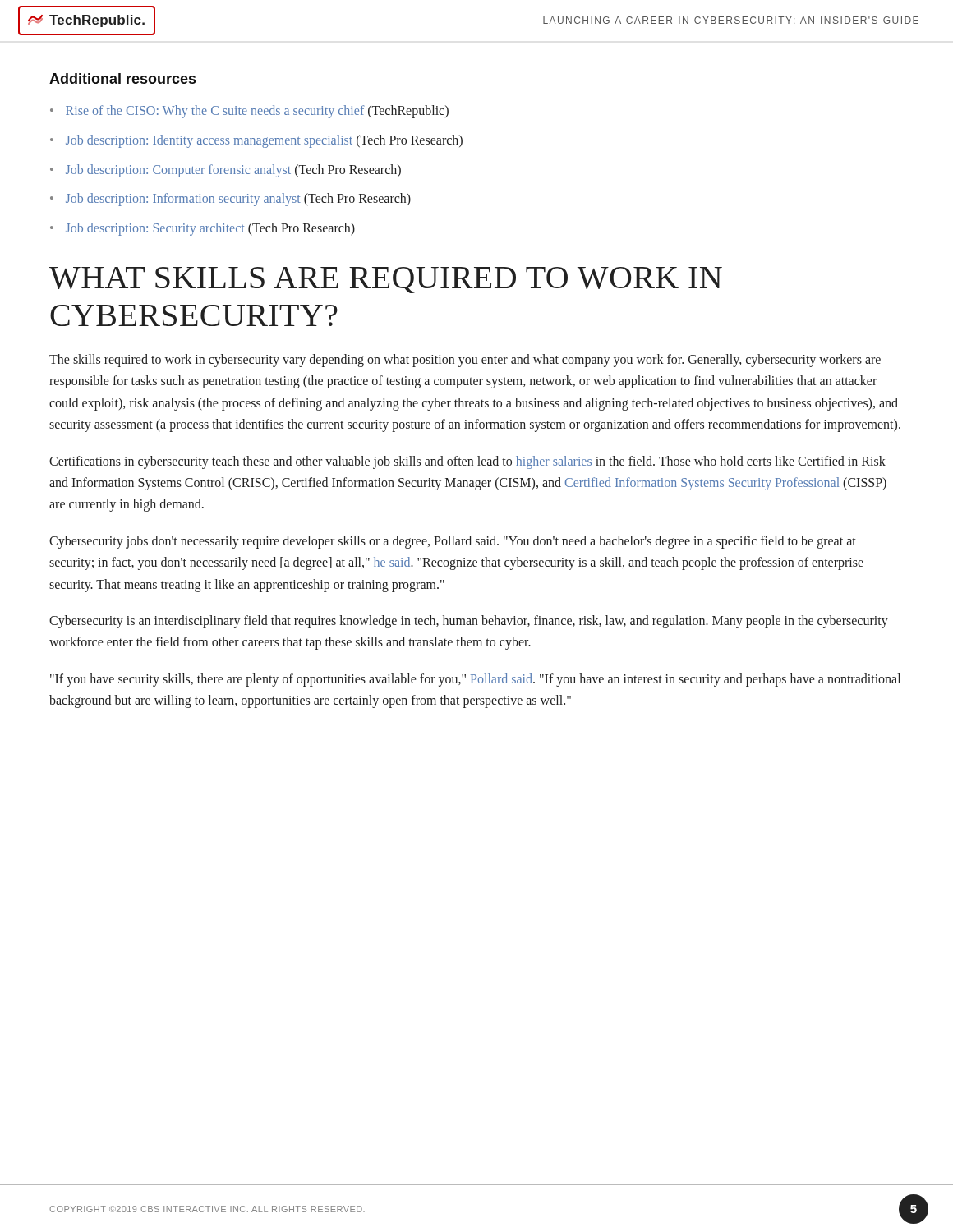The image size is (953, 1232).
Task: Find the list item with the text "• Job description: Computer forensic analyst (Tech"
Action: click(225, 170)
